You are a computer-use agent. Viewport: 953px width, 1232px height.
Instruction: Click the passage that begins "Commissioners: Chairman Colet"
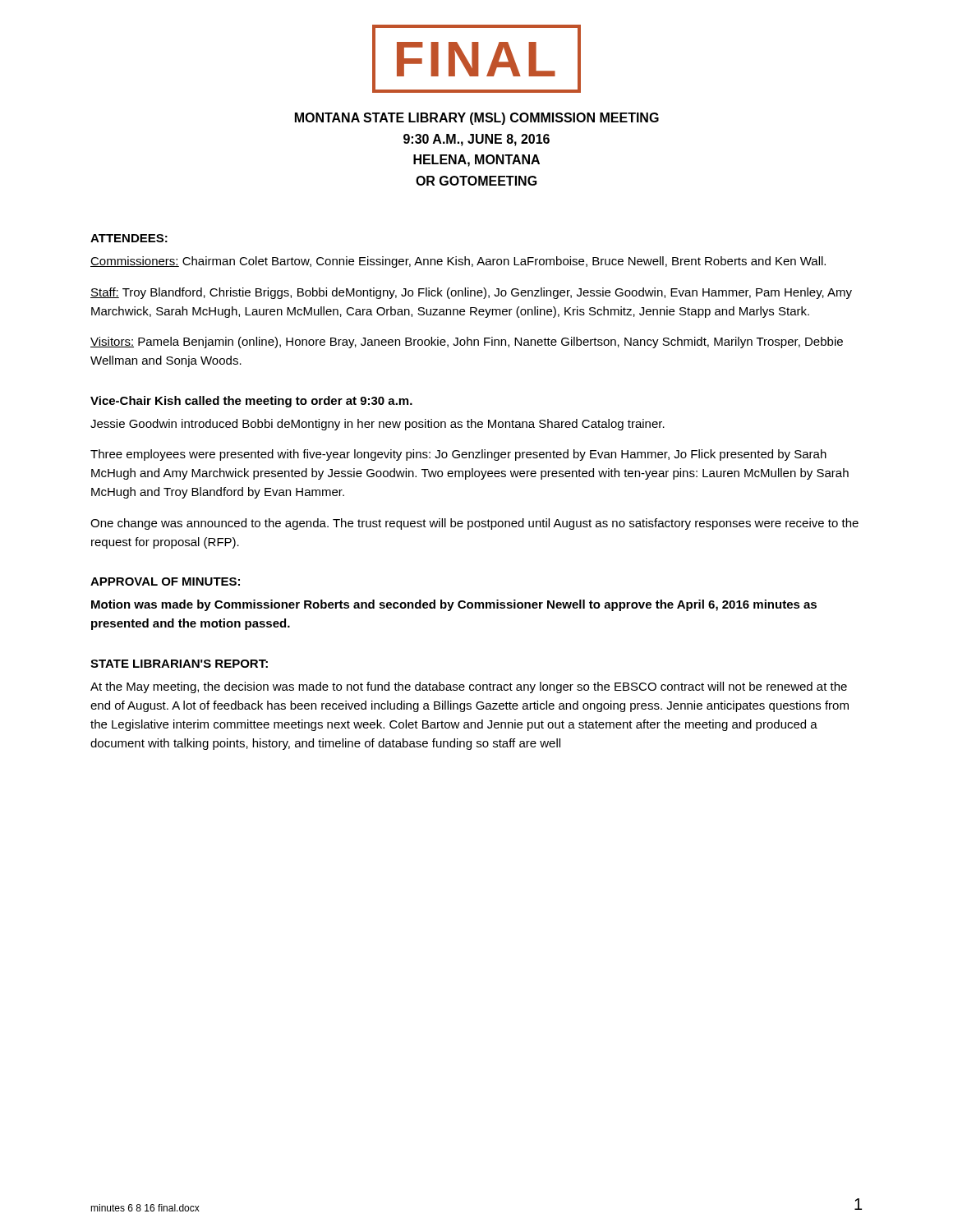tap(459, 261)
